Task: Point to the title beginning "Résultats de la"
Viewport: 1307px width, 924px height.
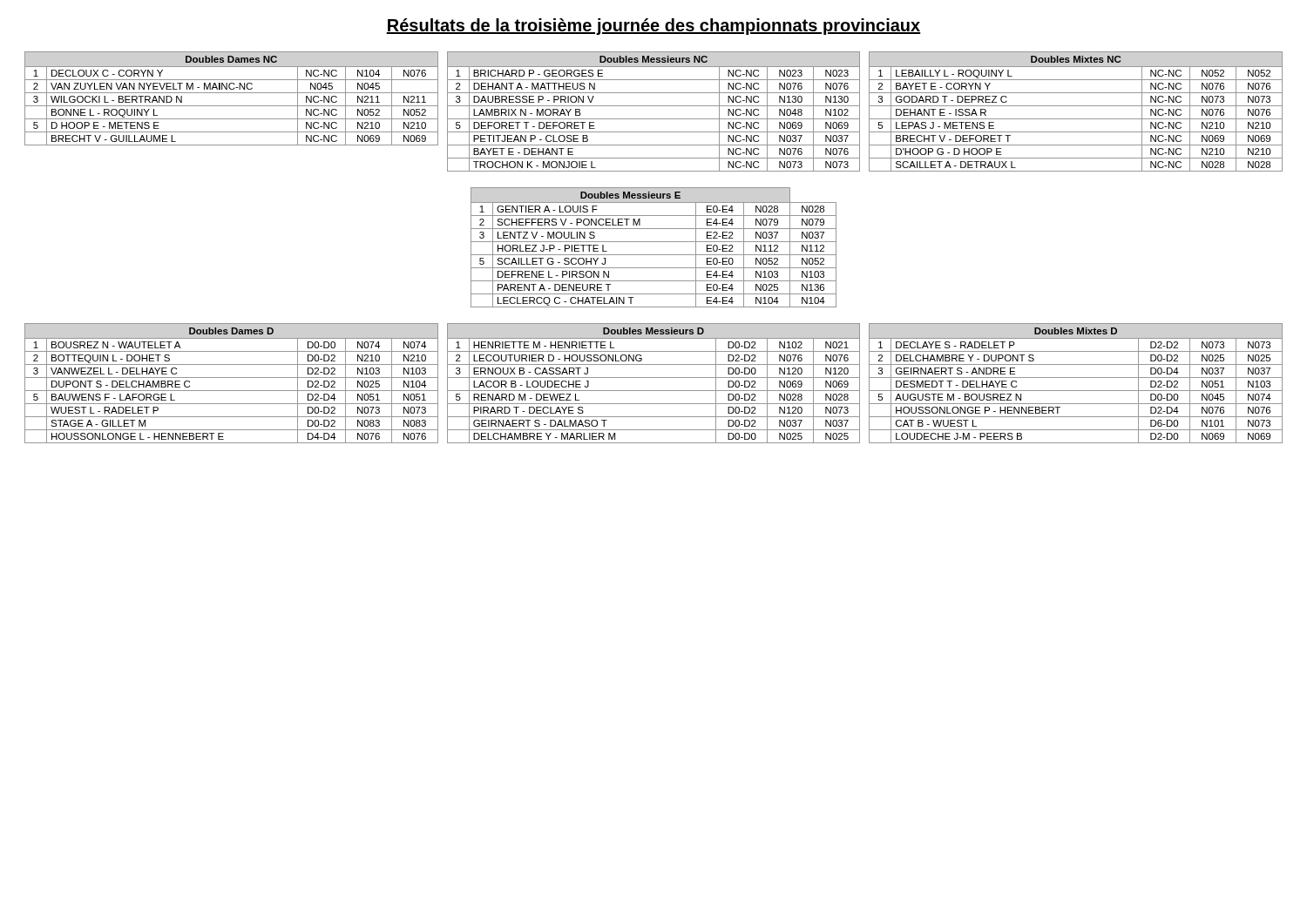Action: tap(654, 25)
